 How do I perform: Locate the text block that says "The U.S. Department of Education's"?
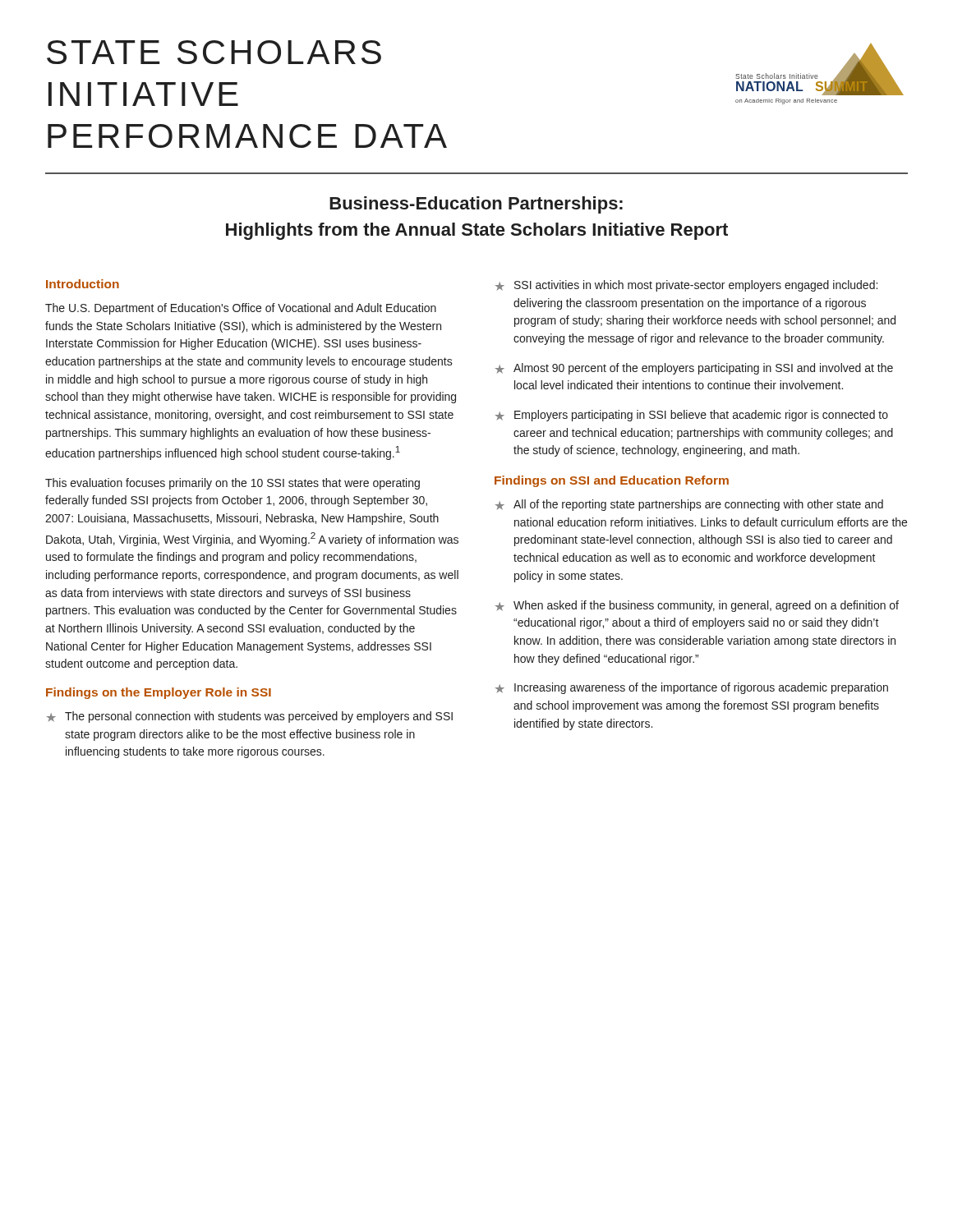coord(251,381)
